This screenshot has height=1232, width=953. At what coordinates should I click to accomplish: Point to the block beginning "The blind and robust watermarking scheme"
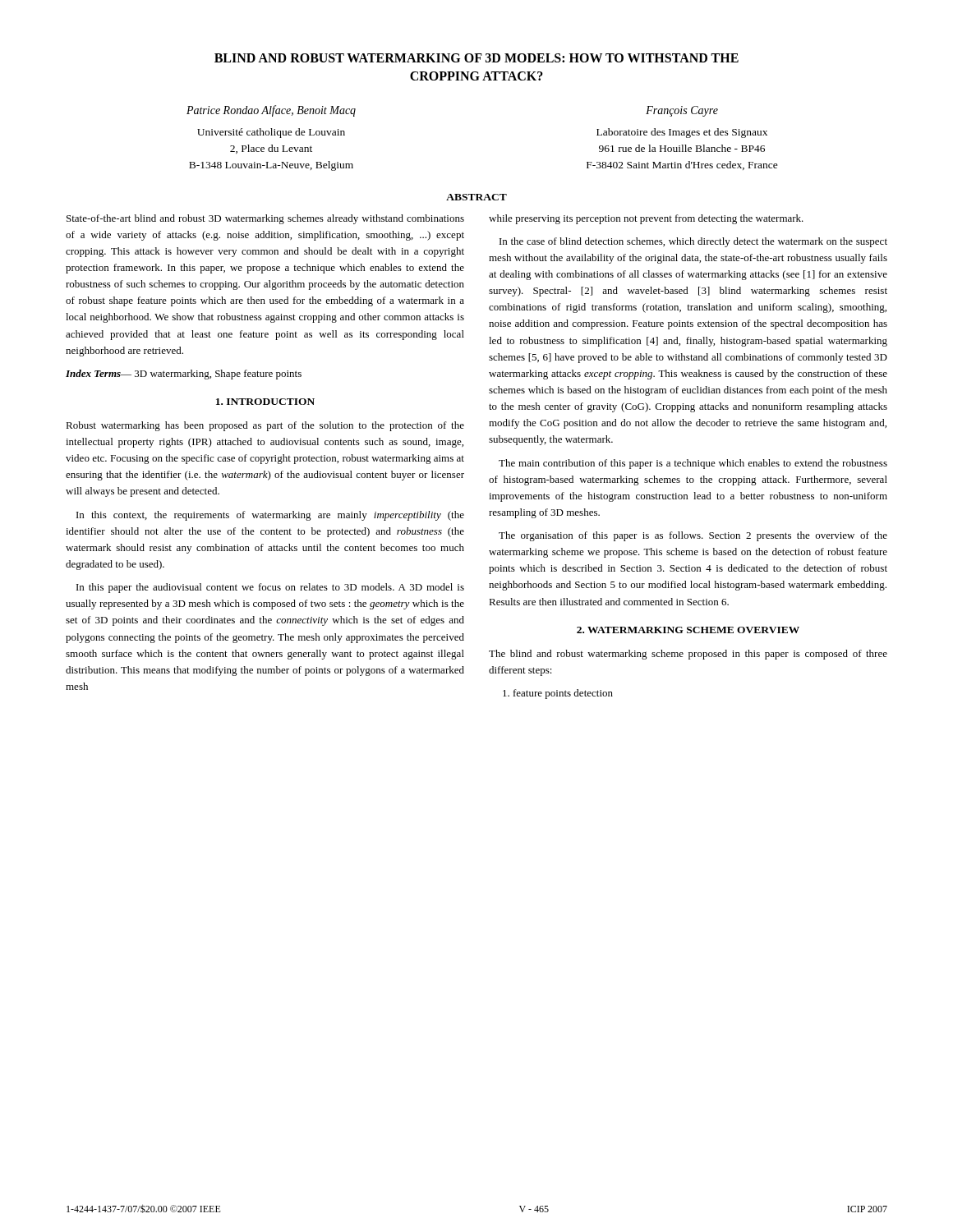[688, 662]
